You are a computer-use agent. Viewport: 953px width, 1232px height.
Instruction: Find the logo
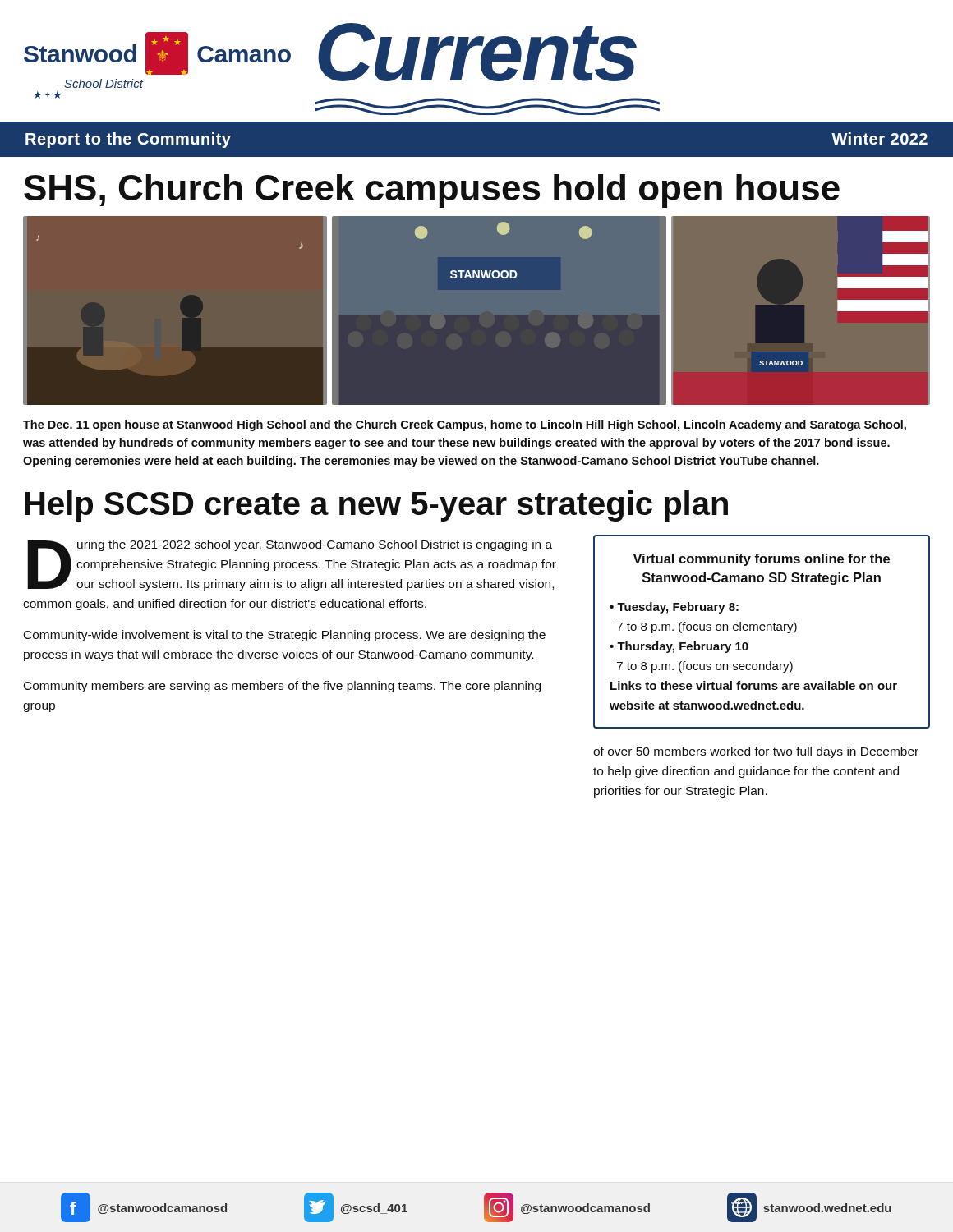coord(476,61)
